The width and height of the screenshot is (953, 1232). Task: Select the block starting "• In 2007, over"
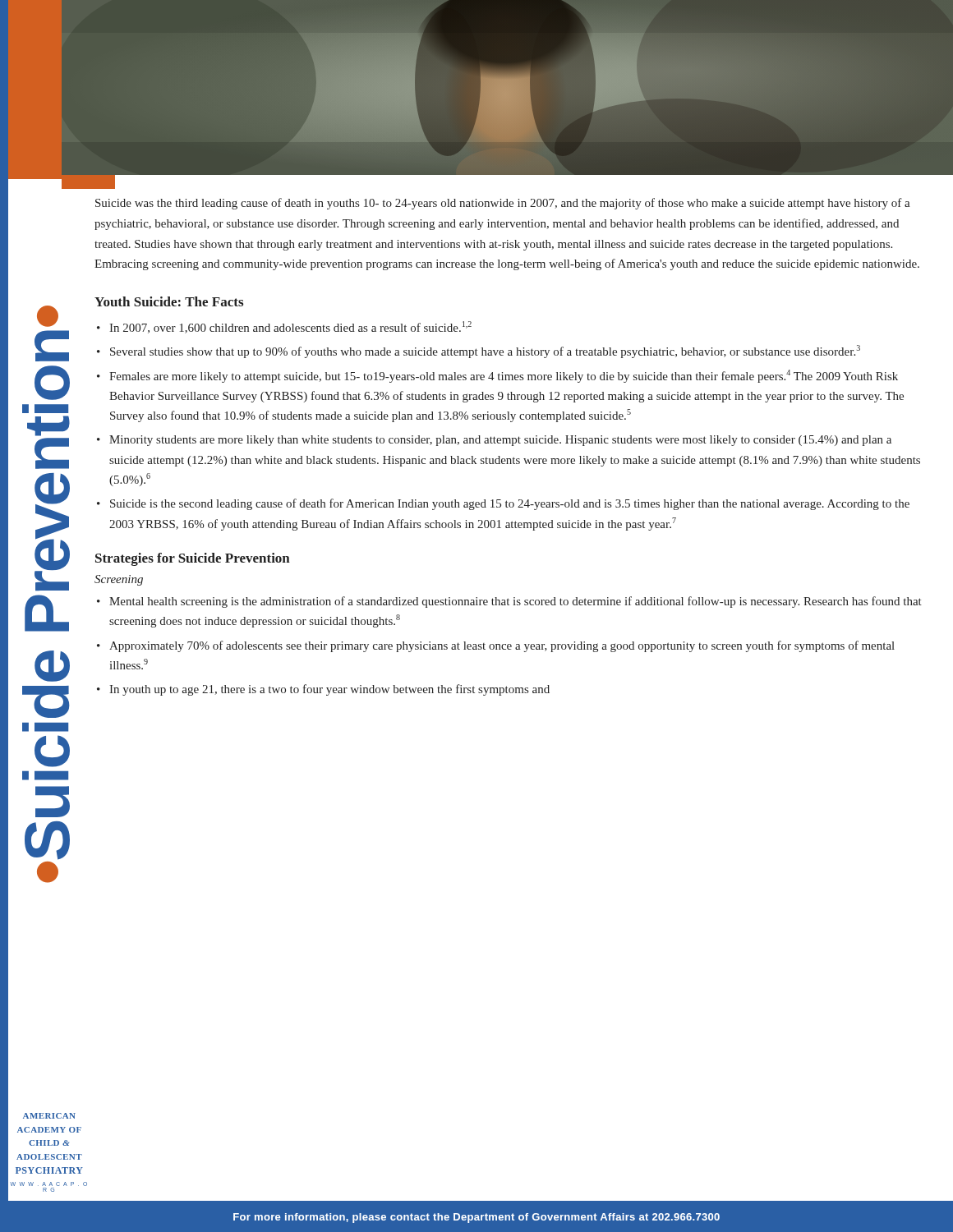(x=284, y=328)
